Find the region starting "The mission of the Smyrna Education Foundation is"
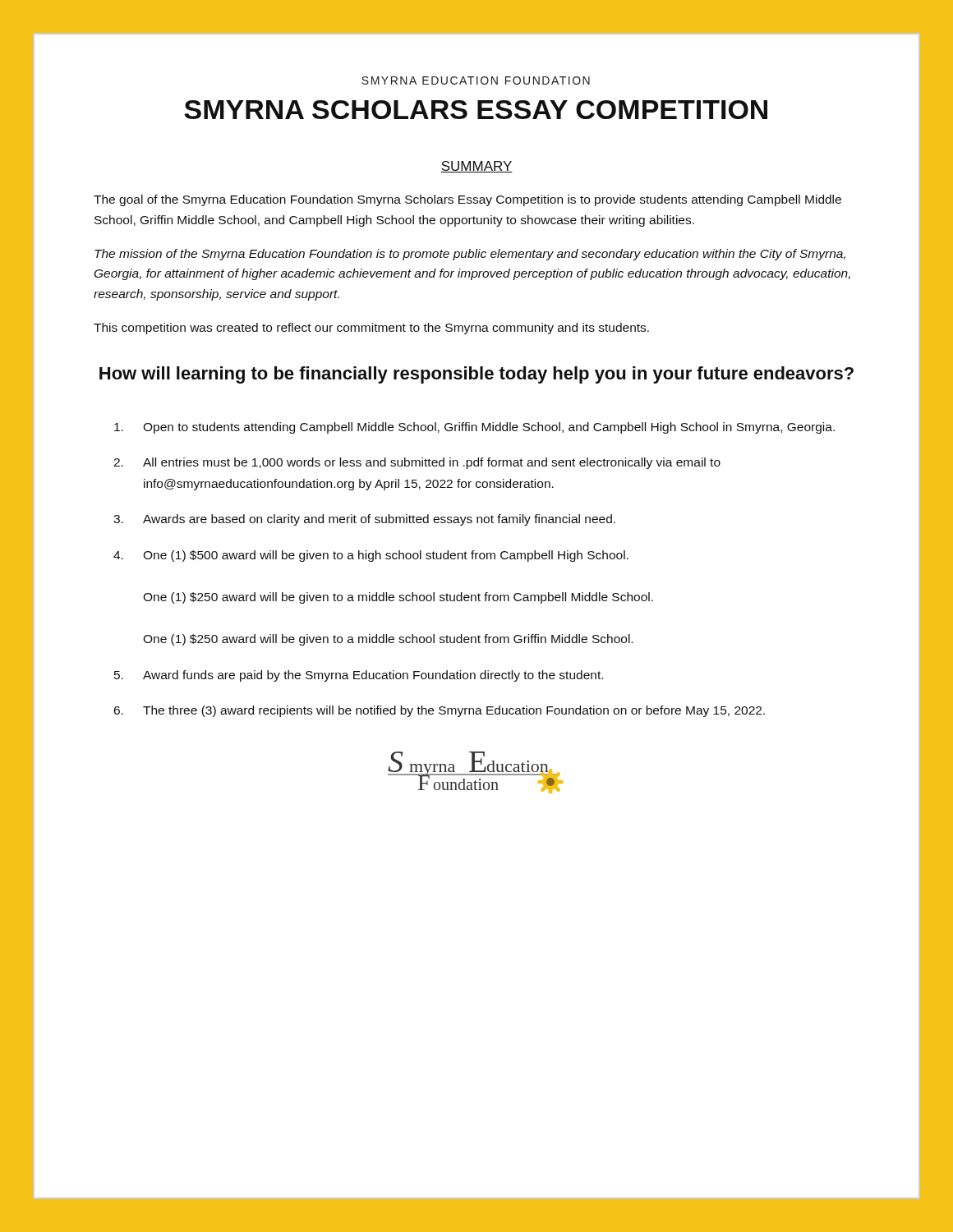 point(473,273)
